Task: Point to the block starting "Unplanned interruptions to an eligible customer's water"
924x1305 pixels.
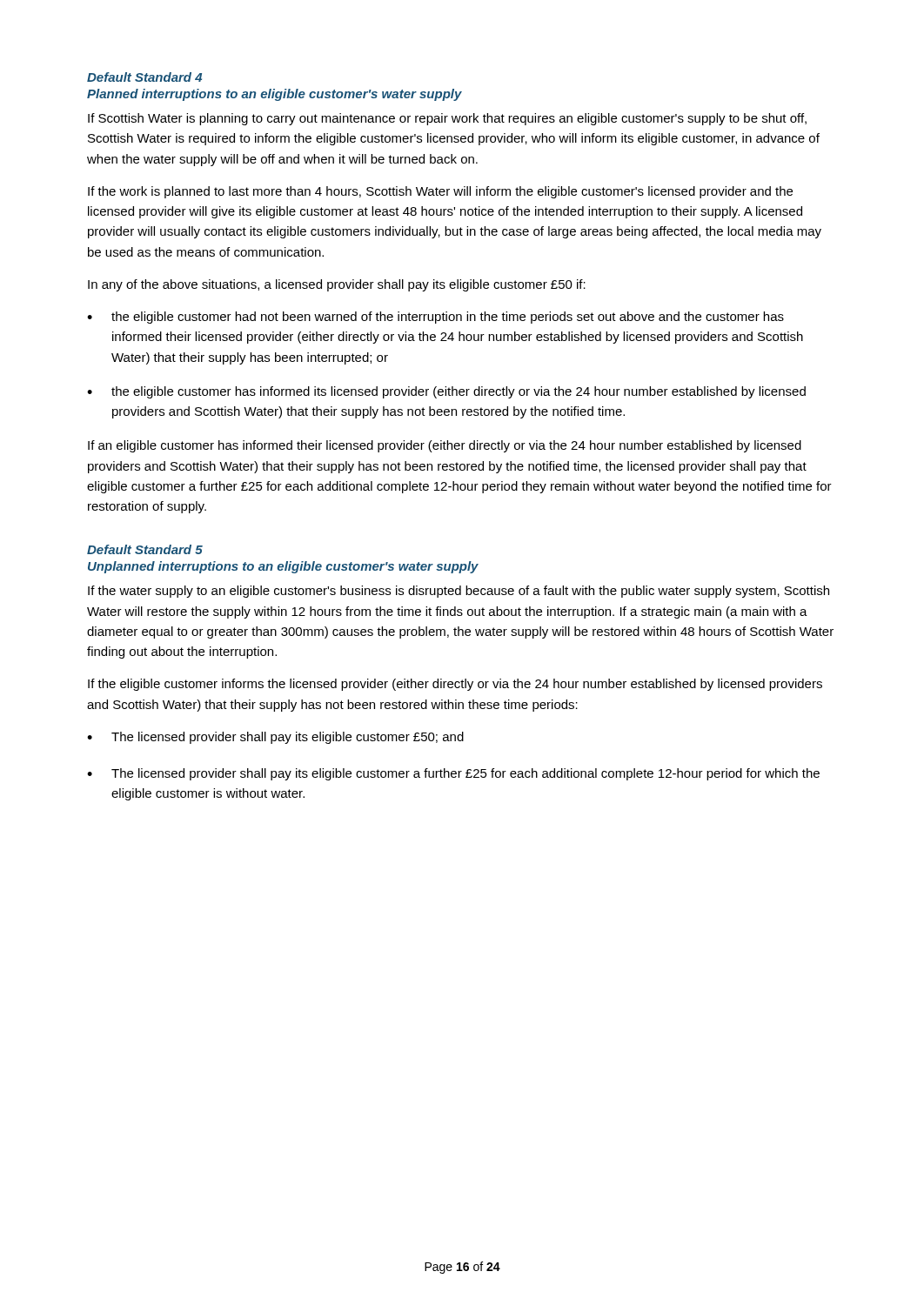Action: tap(283, 566)
